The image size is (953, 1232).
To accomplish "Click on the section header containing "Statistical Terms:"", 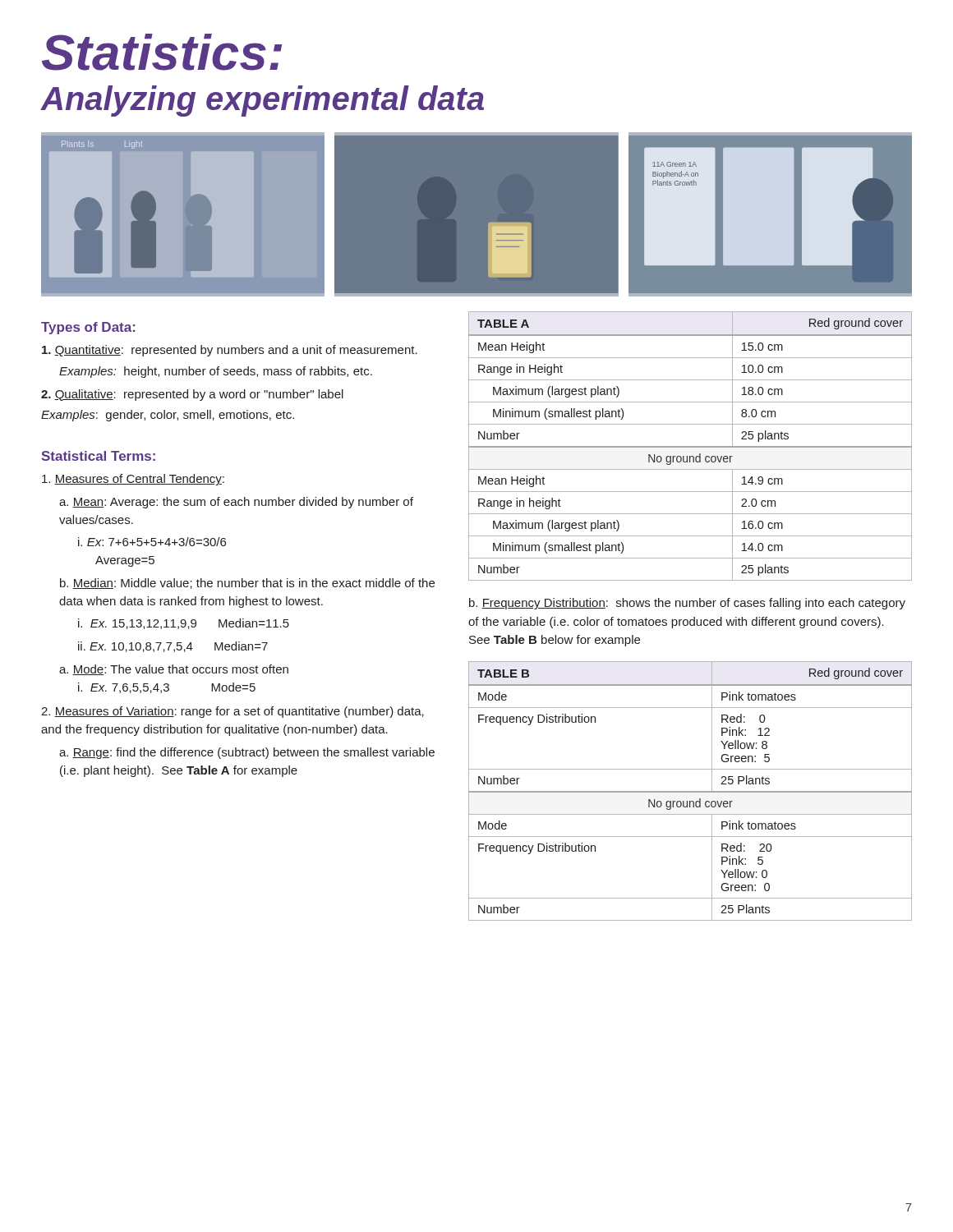I will click(99, 457).
